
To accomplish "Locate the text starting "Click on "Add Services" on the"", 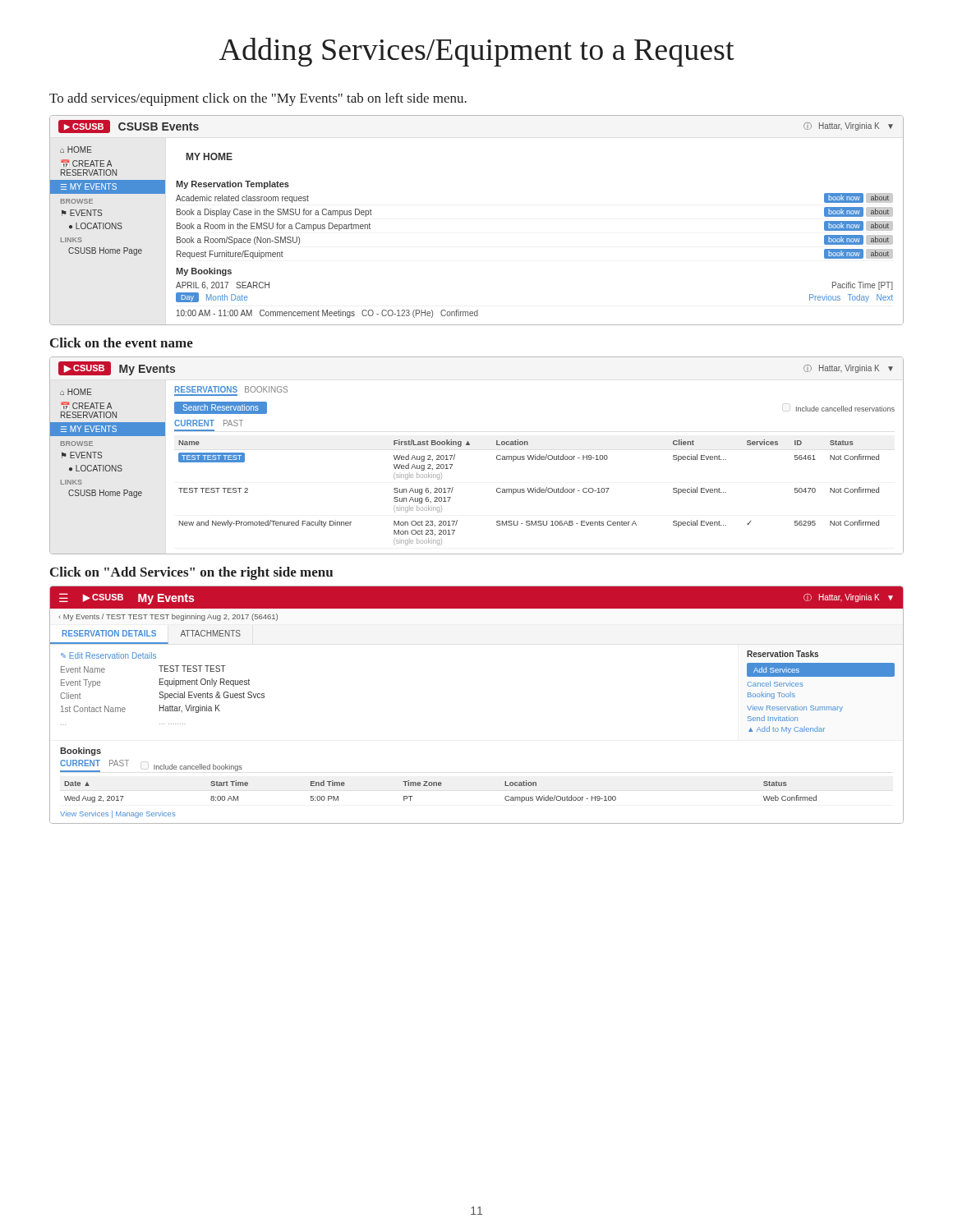I will point(191,572).
